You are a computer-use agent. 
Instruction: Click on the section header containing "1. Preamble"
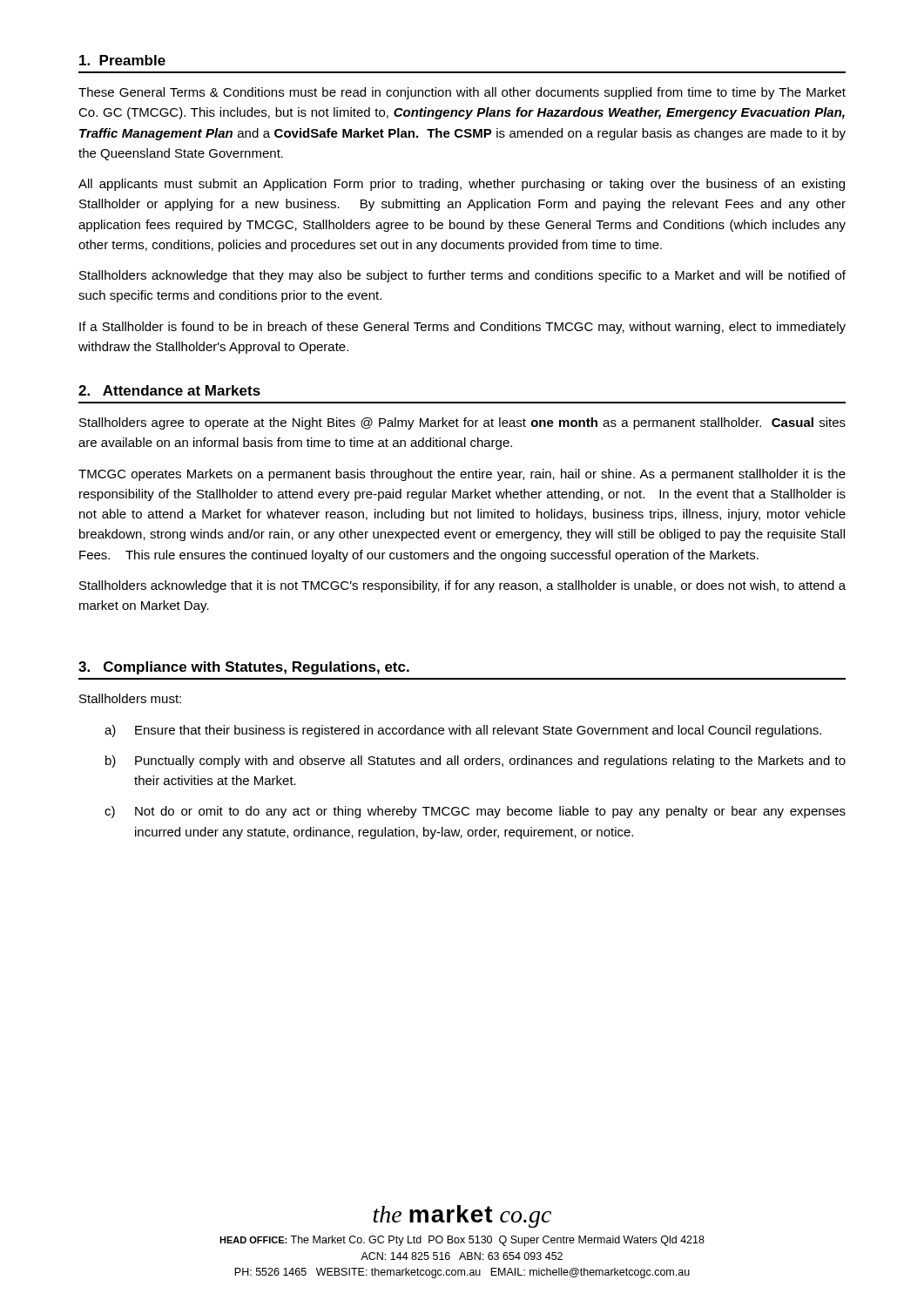(122, 61)
